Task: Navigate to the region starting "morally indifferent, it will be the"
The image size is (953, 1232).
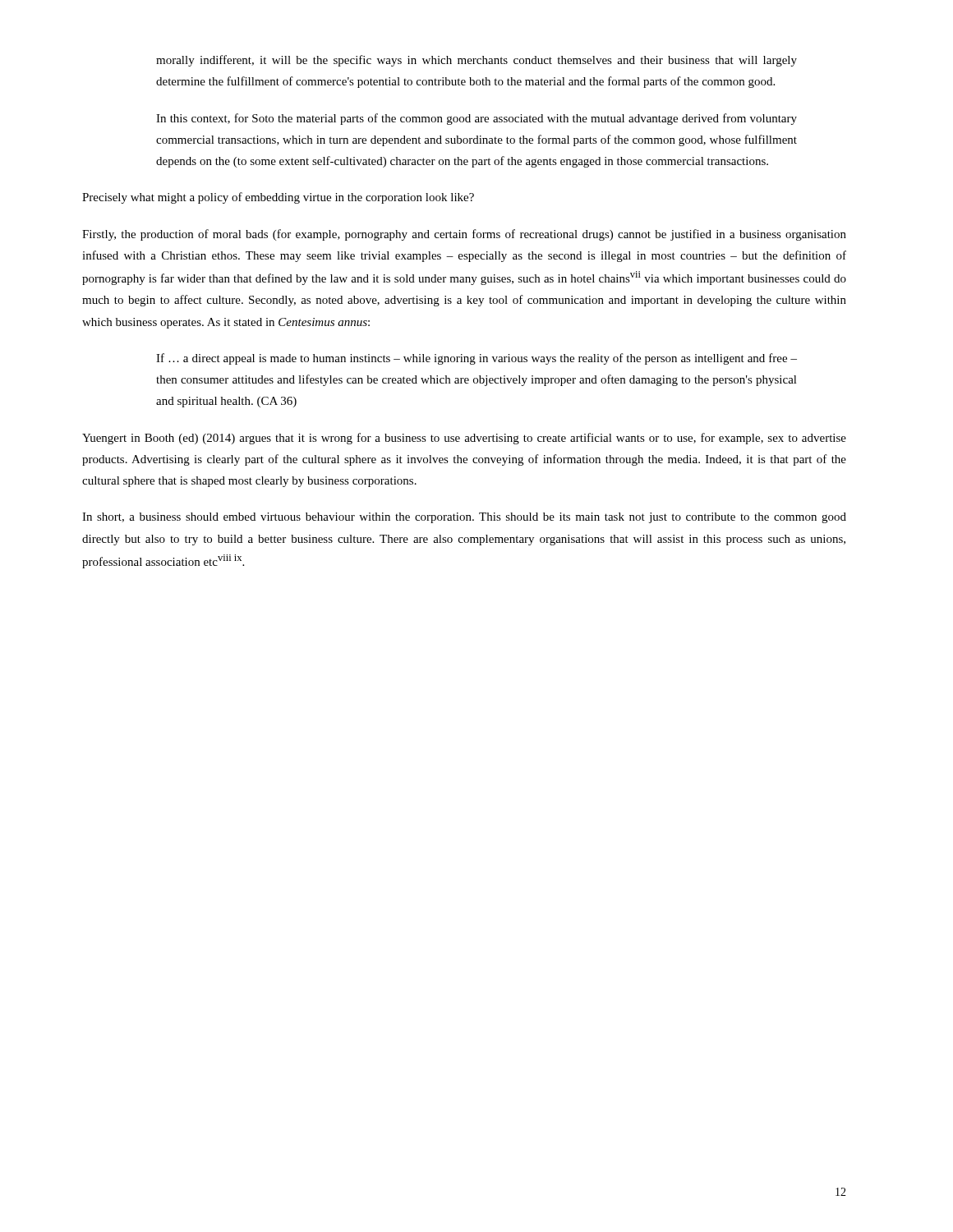Action: 476,71
